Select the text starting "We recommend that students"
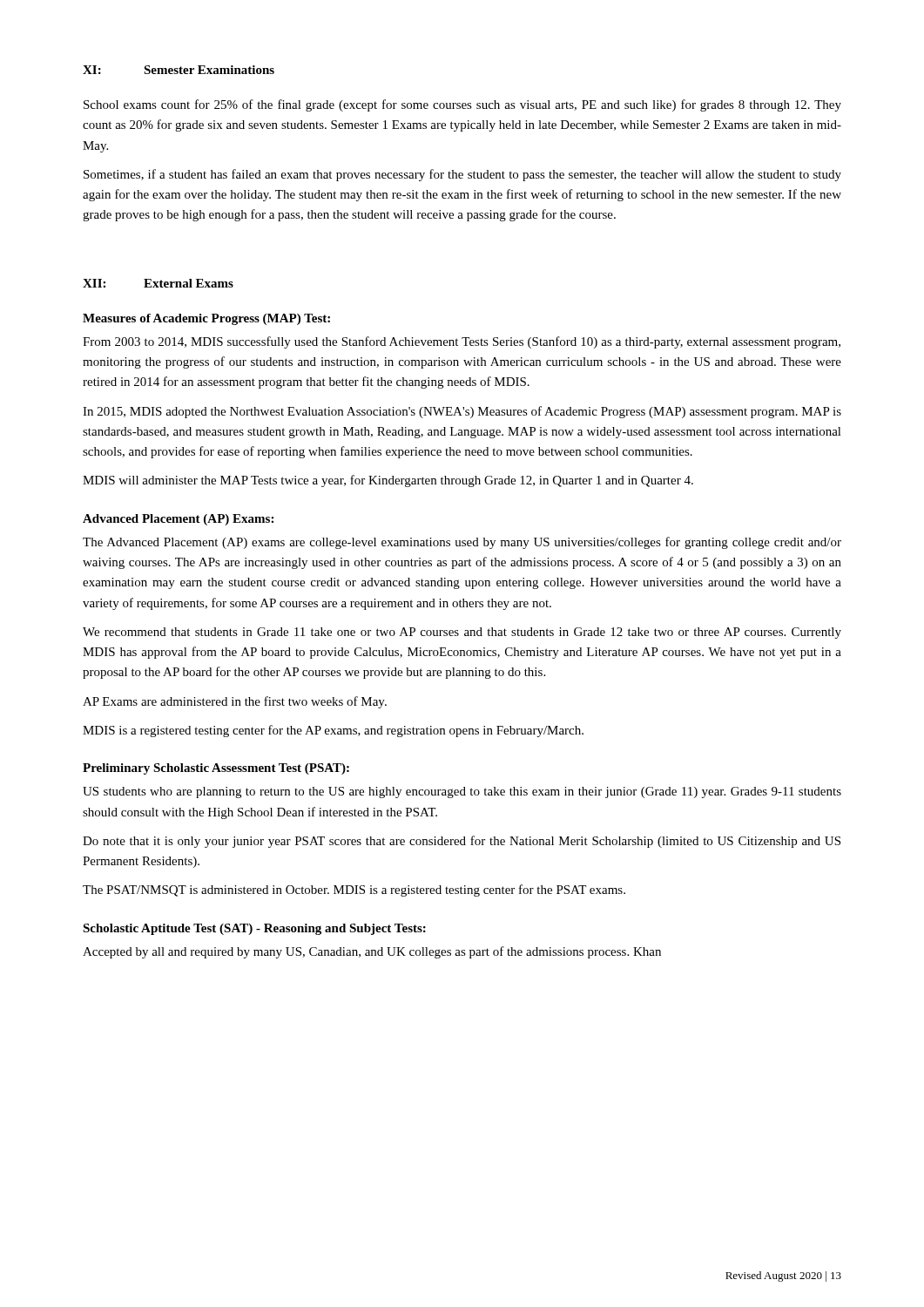 (x=462, y=652)
